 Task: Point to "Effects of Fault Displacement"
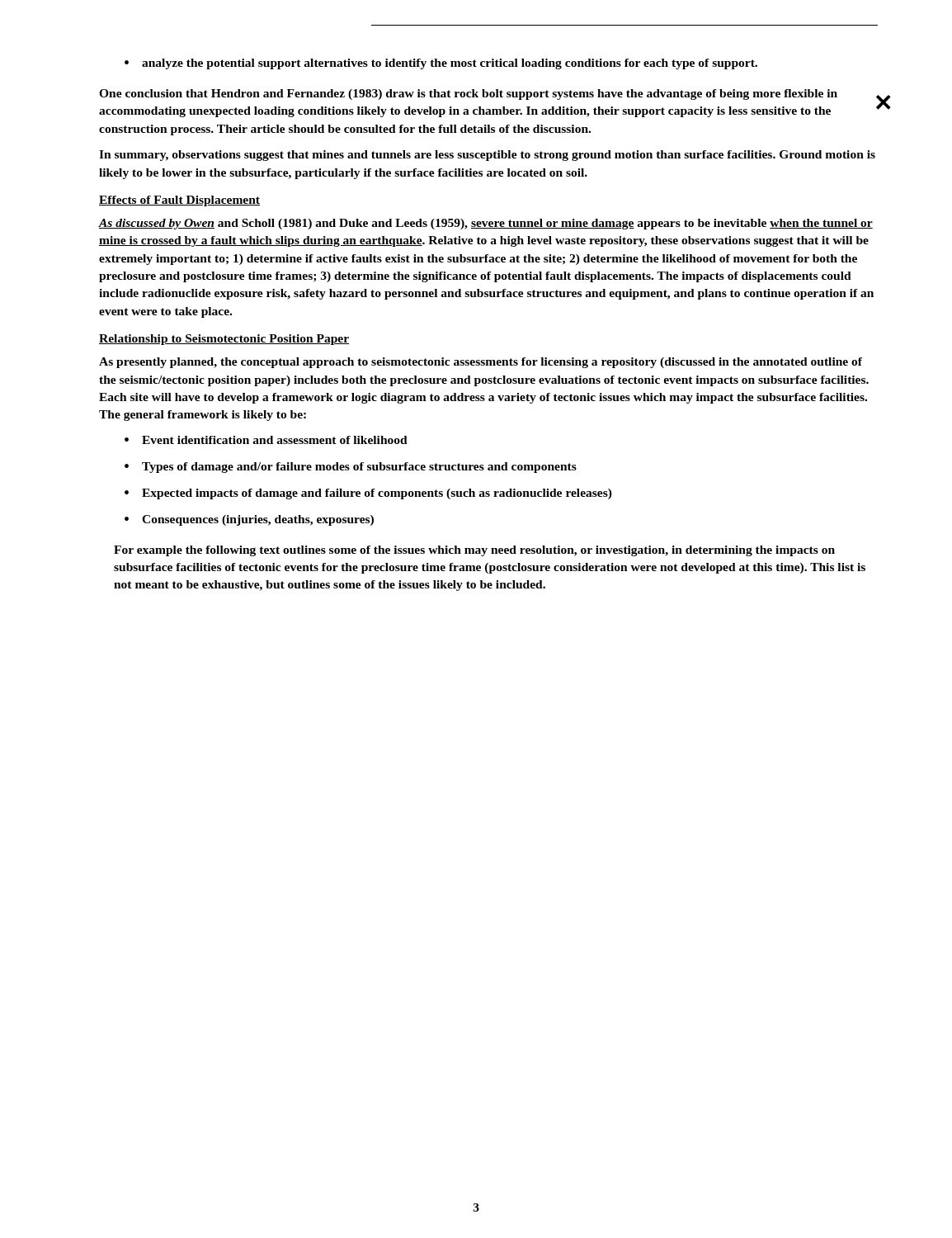[179, 201]
